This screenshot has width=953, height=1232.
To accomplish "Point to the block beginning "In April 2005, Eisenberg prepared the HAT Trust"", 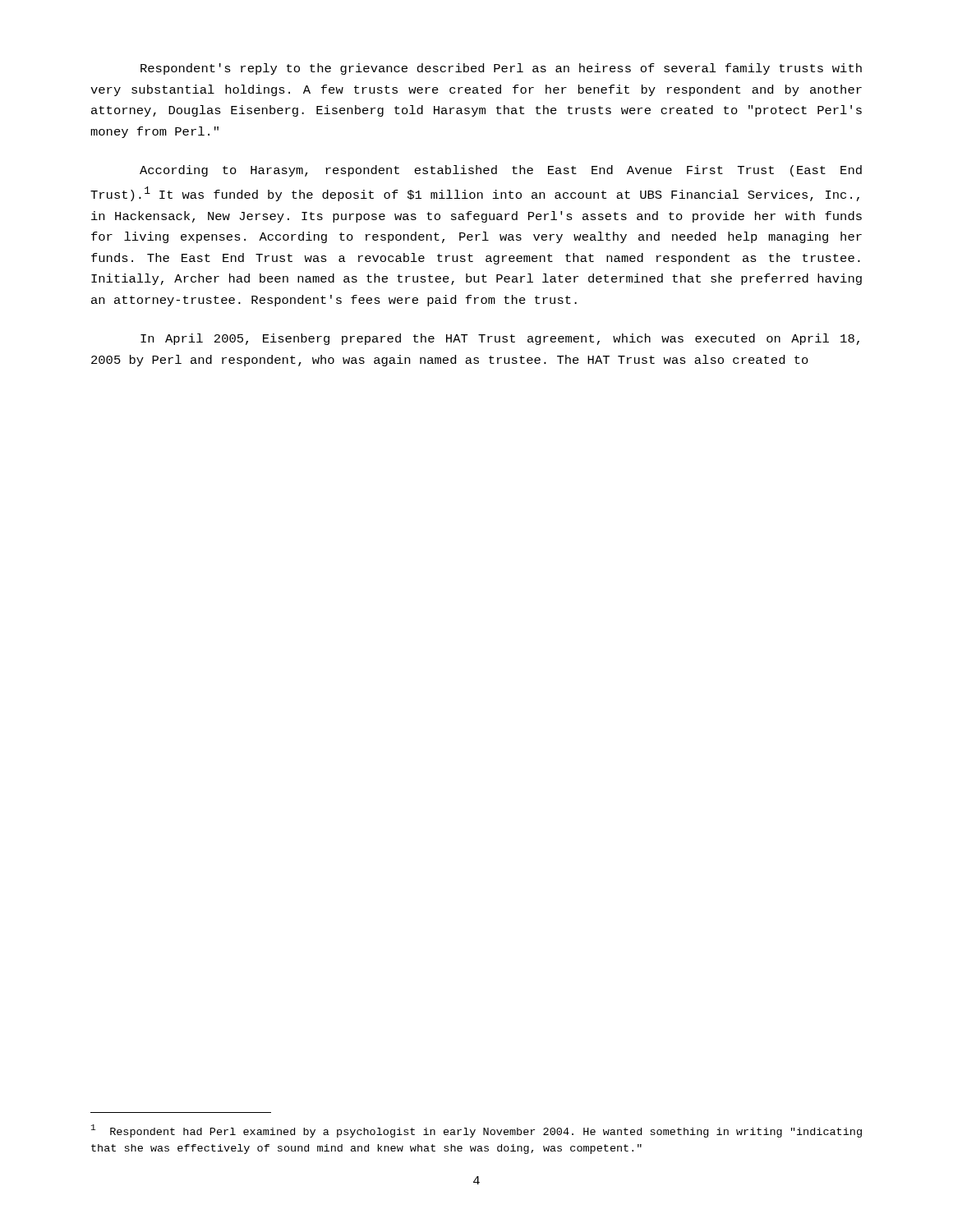I will pos(476,350).
